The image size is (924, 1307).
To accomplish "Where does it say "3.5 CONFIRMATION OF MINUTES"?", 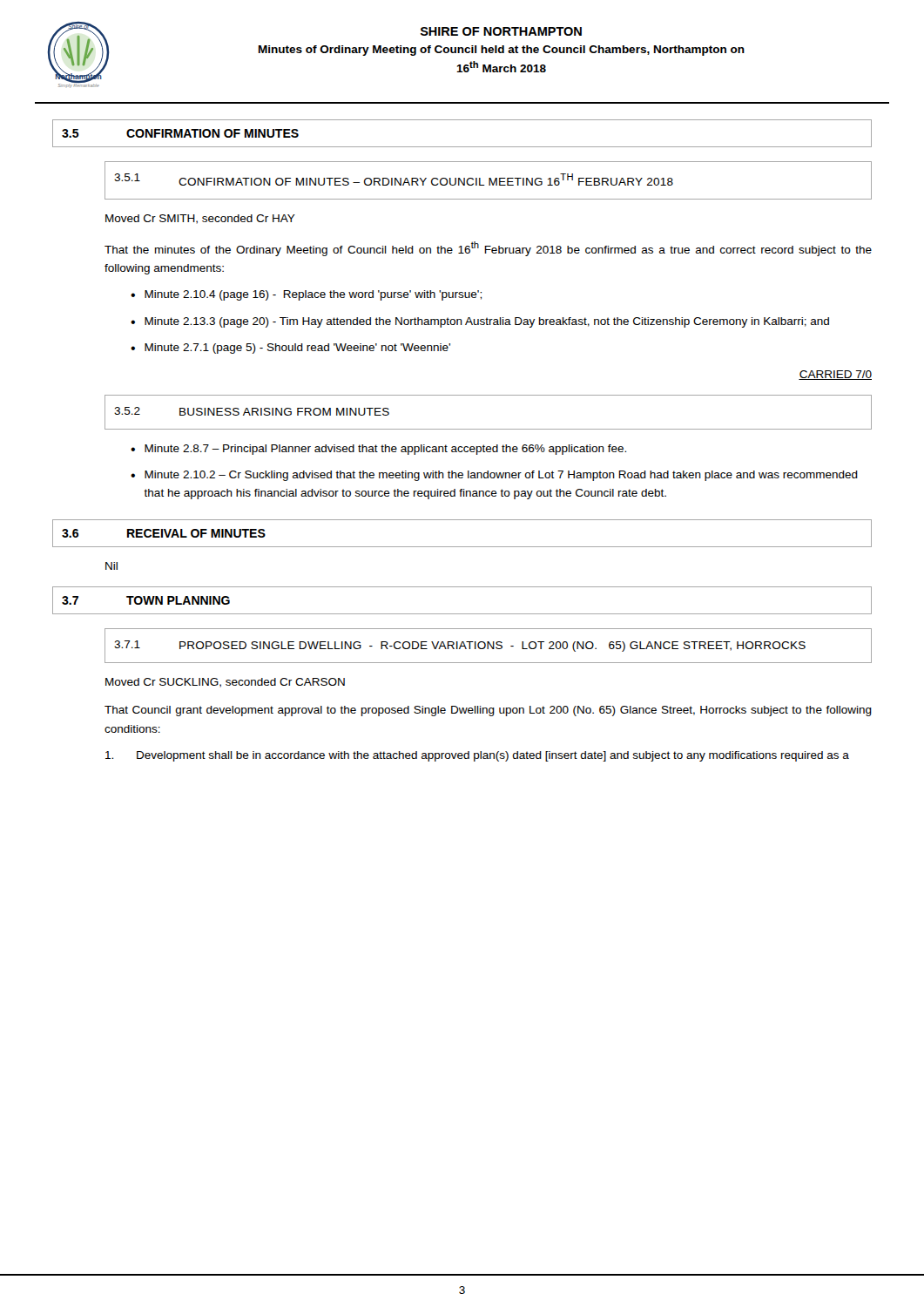I will click(180, 133).
